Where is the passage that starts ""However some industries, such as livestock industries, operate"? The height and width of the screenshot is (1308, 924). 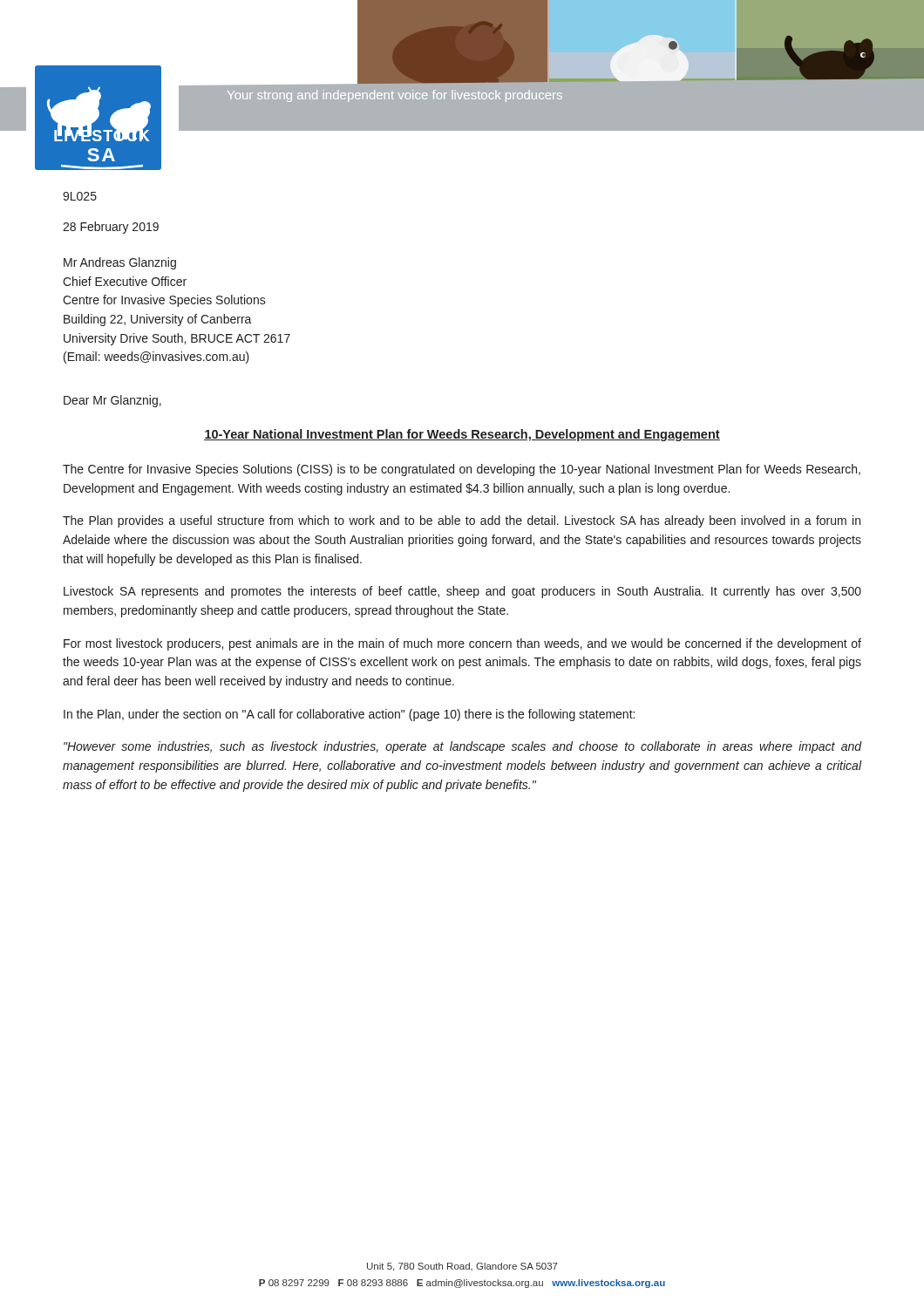tap(462, 766)
